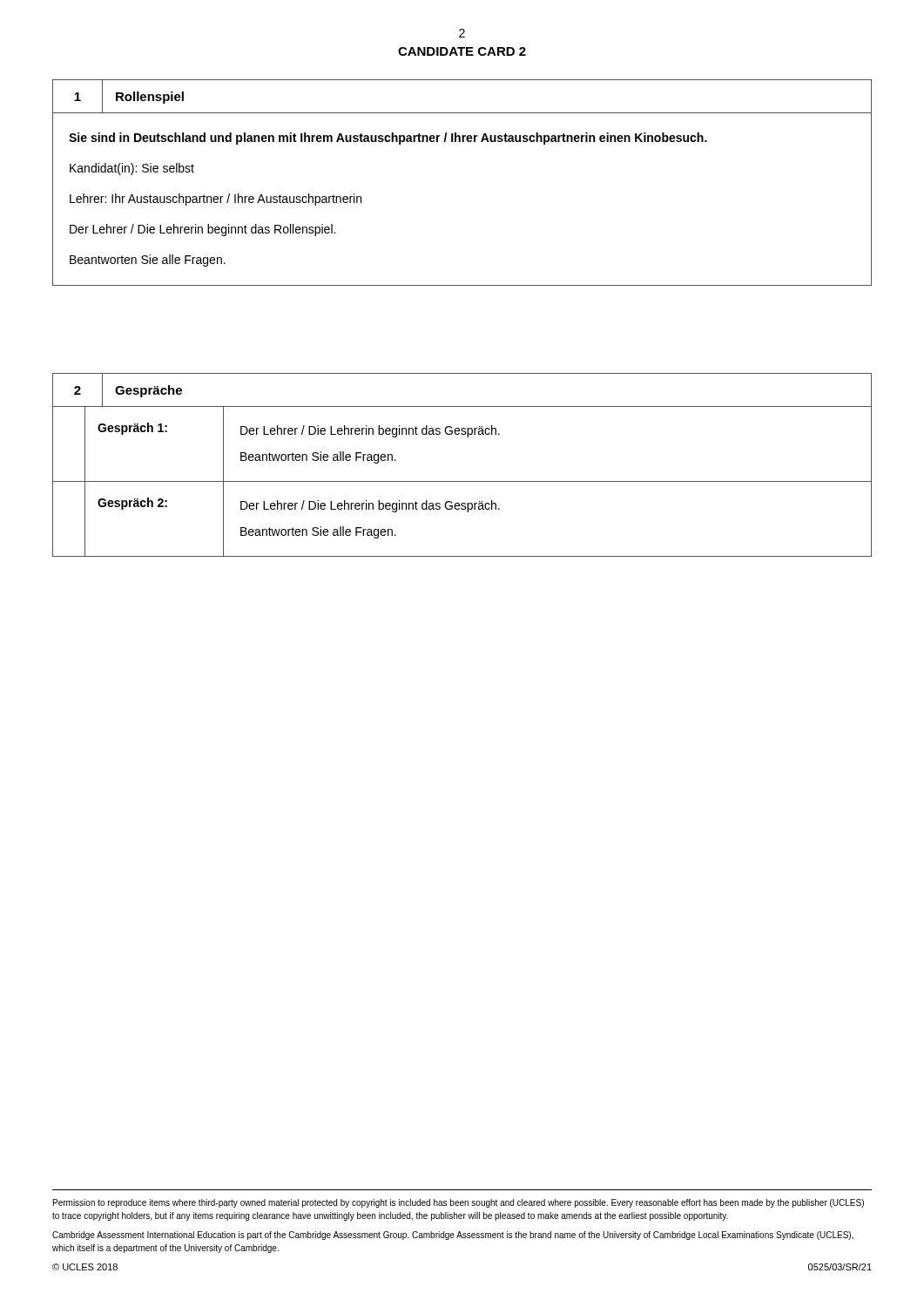Point to the passage starting "Cambridge Assessment International Education"
Viewport: 924px width, 1307px height.
(453, 1241)
